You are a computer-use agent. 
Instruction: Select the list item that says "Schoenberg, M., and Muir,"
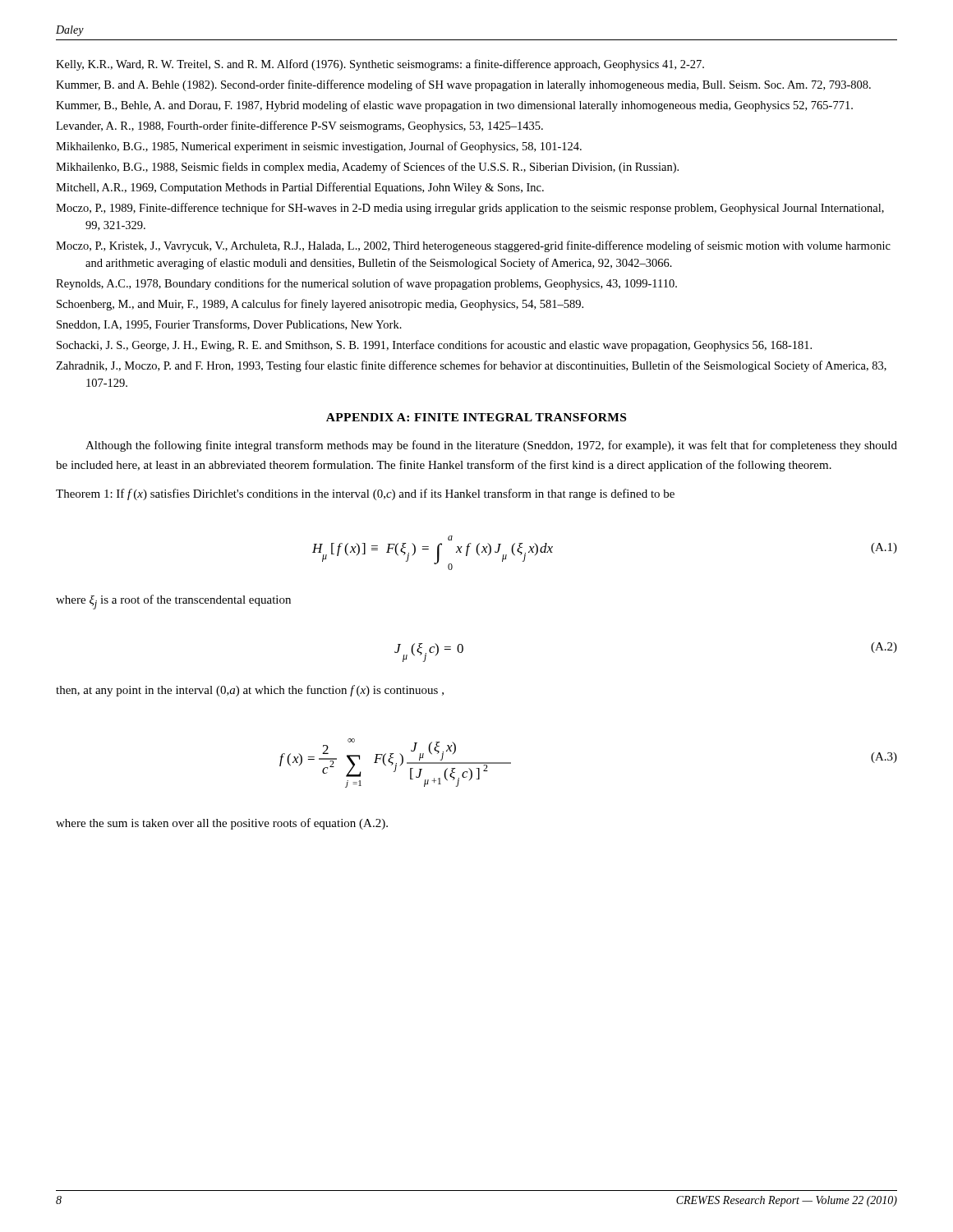pyautogui.click(x=320, y=304)
